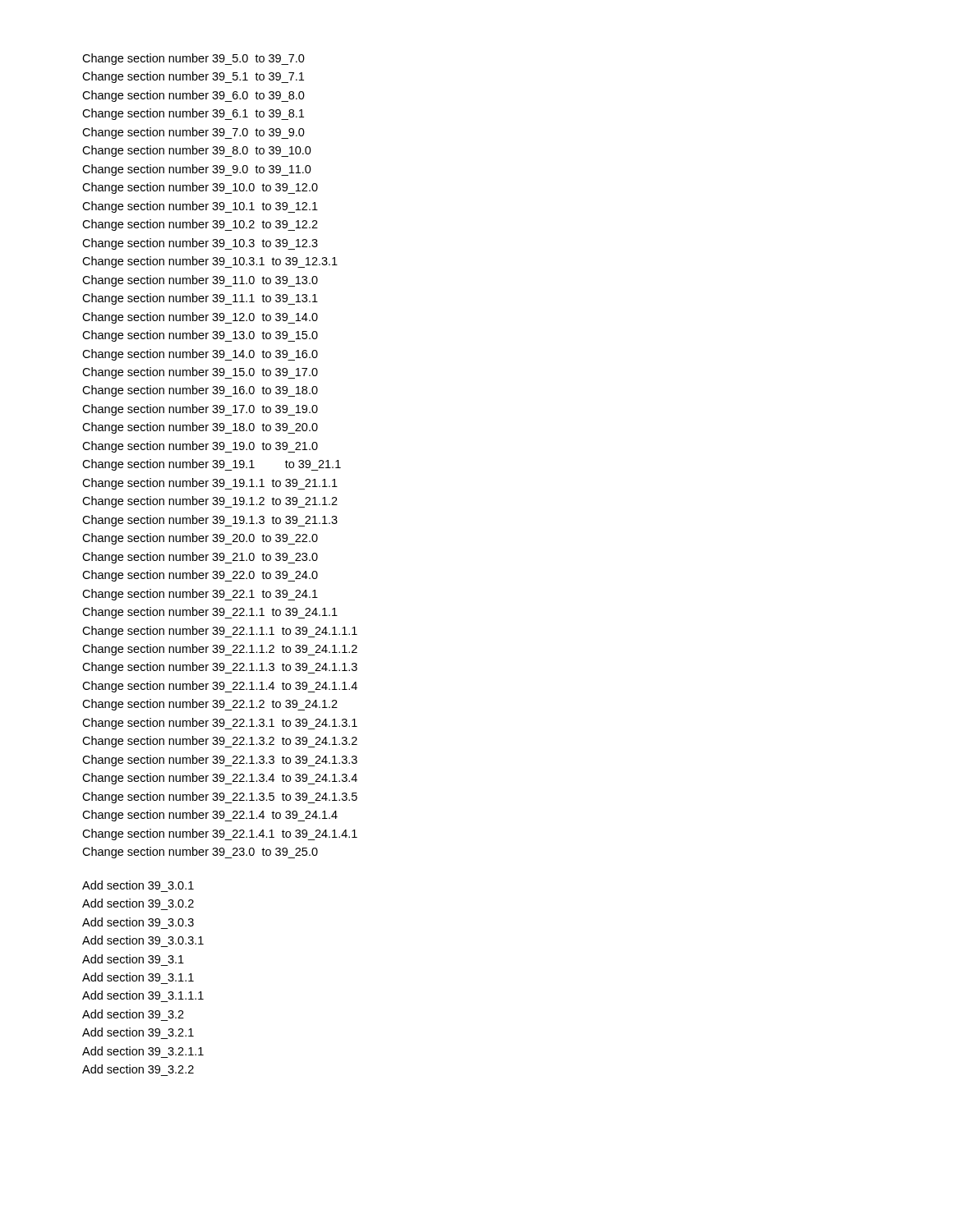Screen dimensions: 1232x953
Task: Click where it says "Add section 39_3.0.1"
Action: click(138, 885)
